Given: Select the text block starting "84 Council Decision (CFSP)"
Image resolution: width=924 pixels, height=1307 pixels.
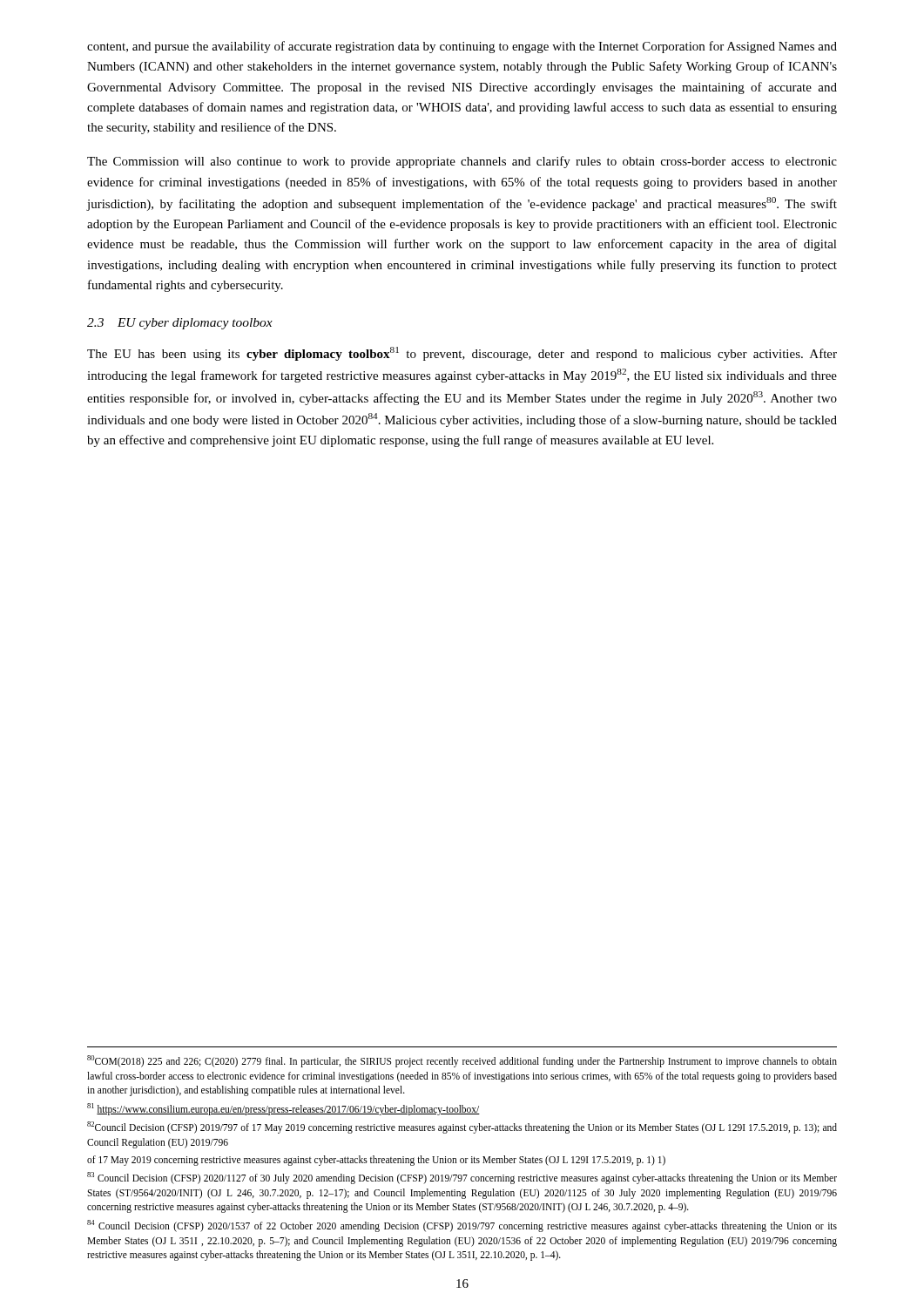Looking at the screenshot, I should 462,1239.
